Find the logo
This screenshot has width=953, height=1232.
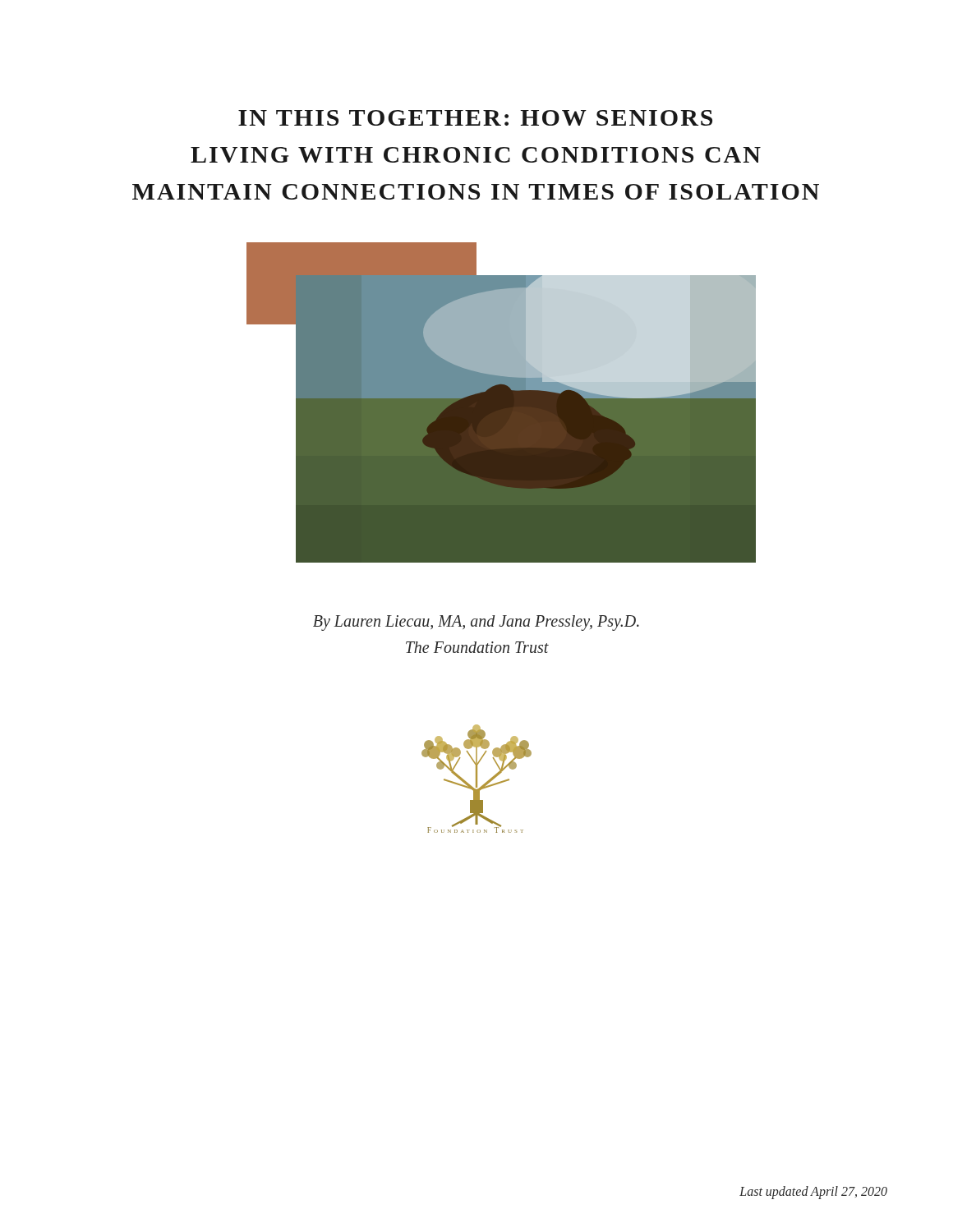pyautogui.click(x=476, y=769)
